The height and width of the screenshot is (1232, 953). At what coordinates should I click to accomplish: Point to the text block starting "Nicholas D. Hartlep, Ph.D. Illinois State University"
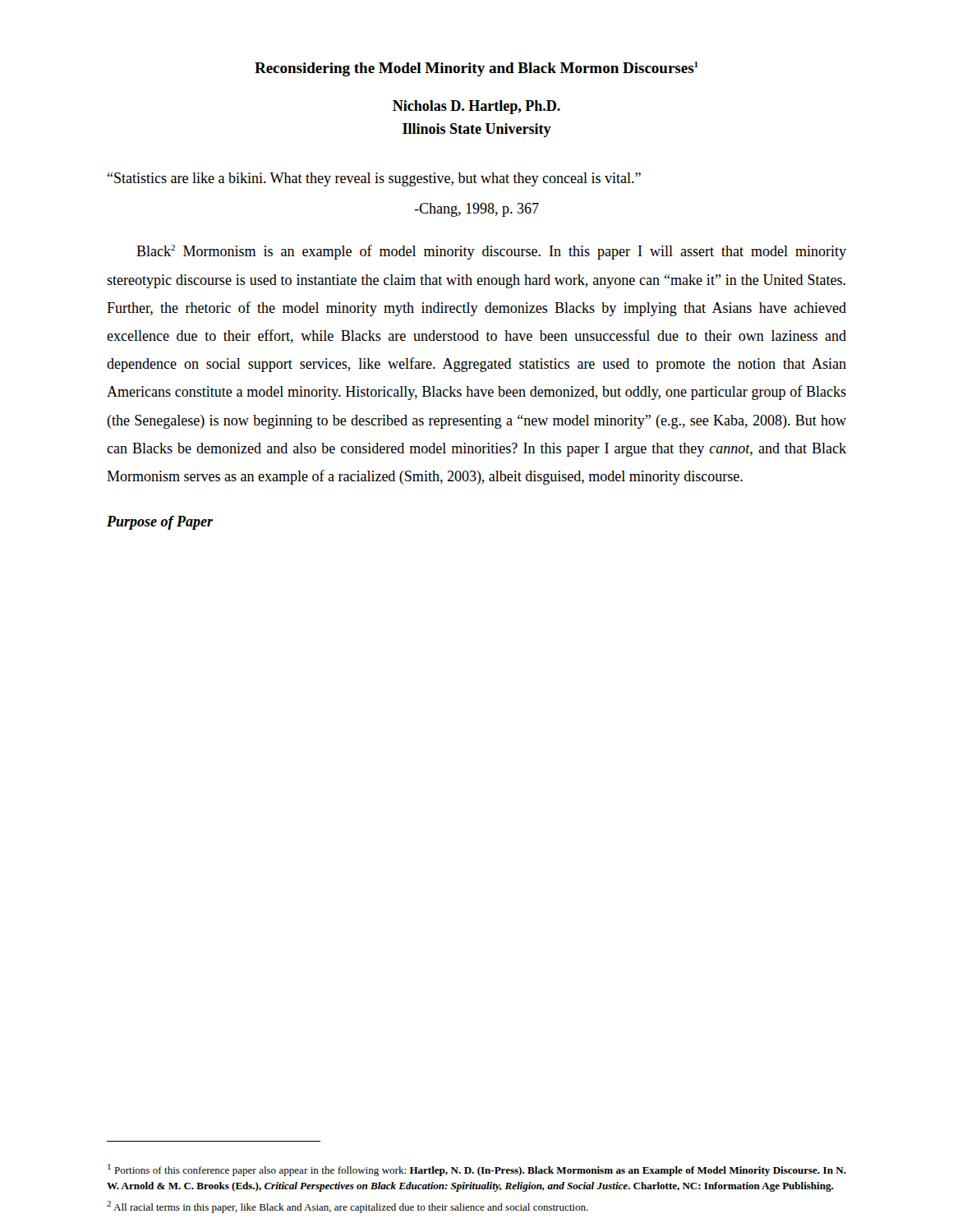[476, 117]
